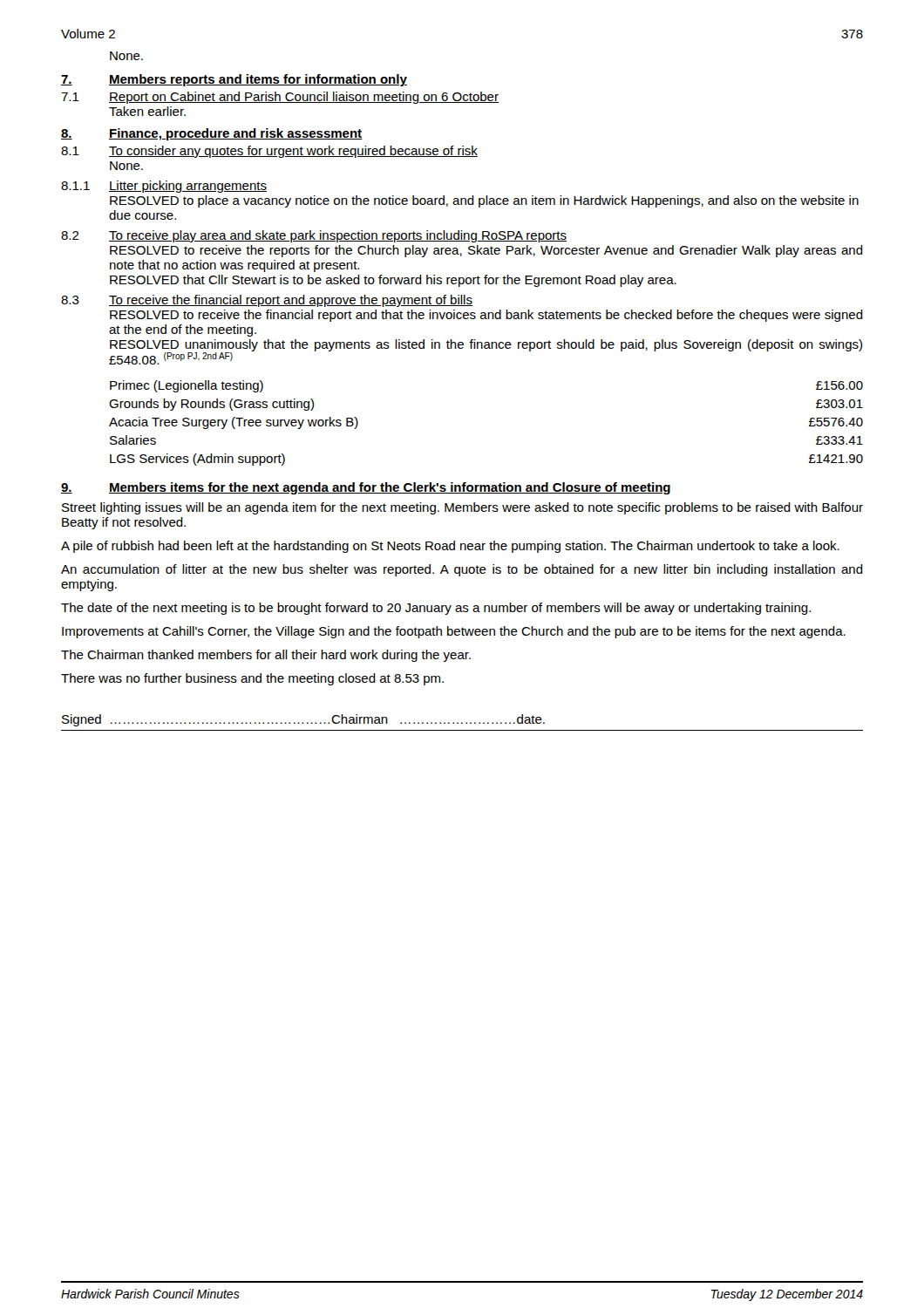Locate the block of text that opens with "3 To receive the financial report"
Image resolution: width=924 pixels, height=1308 pixels.
point(462,330)
